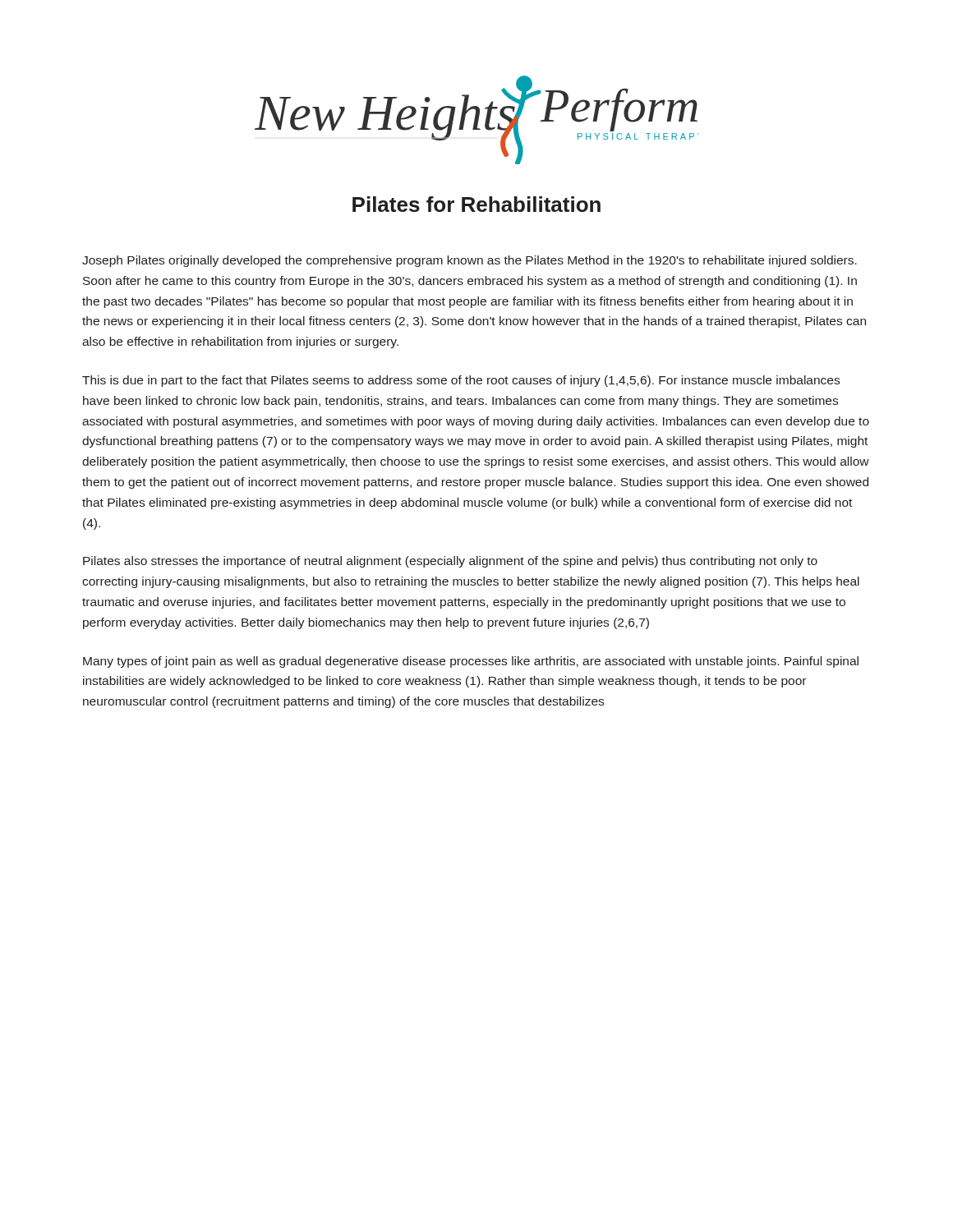
Task: Where is the passage that starts "This is due in part to the fact"?
Action: pyautogui.click(x=476, y=451)
